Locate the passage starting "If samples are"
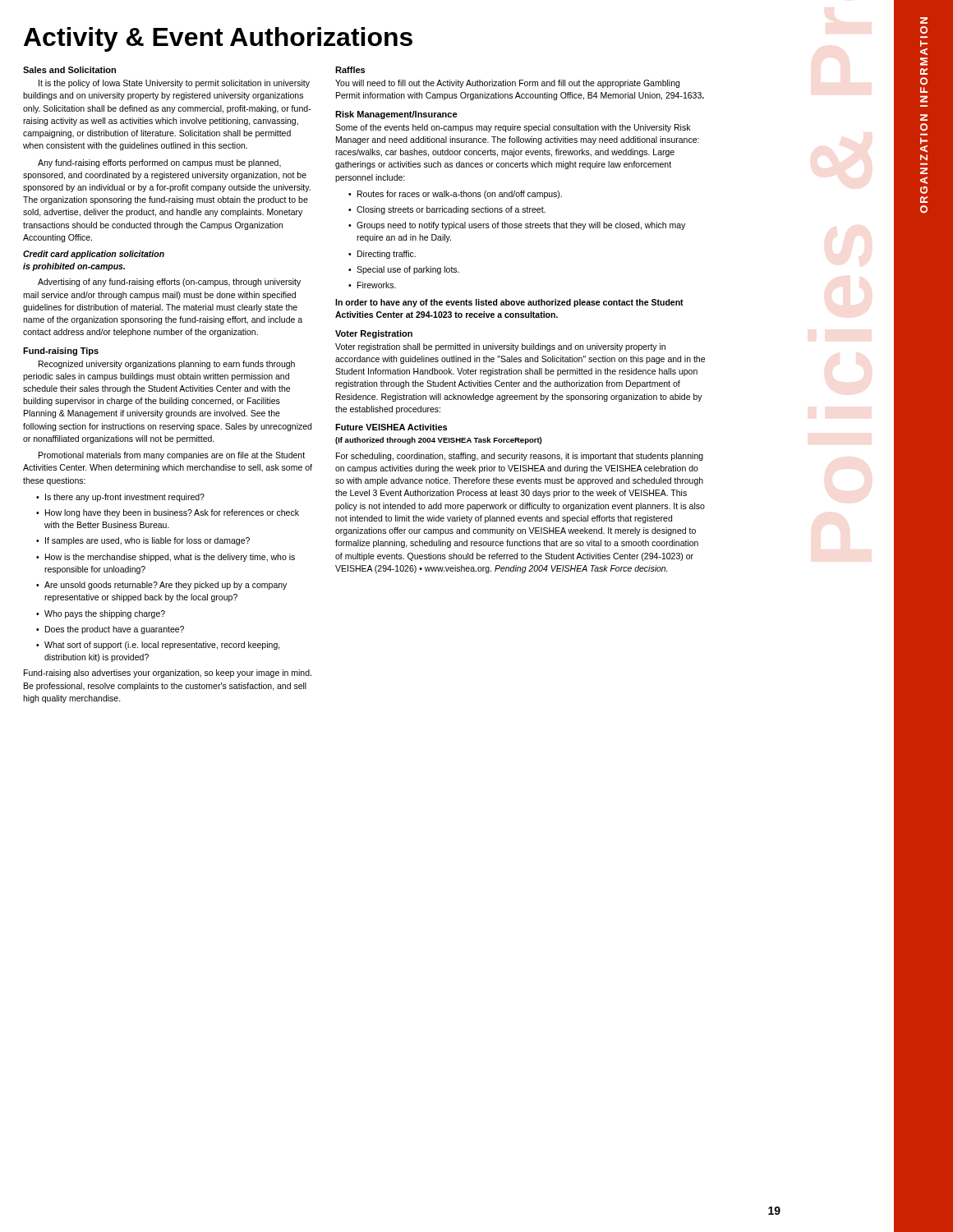The height and width of the screenshot is (1232, 953). tap(168, 541)
